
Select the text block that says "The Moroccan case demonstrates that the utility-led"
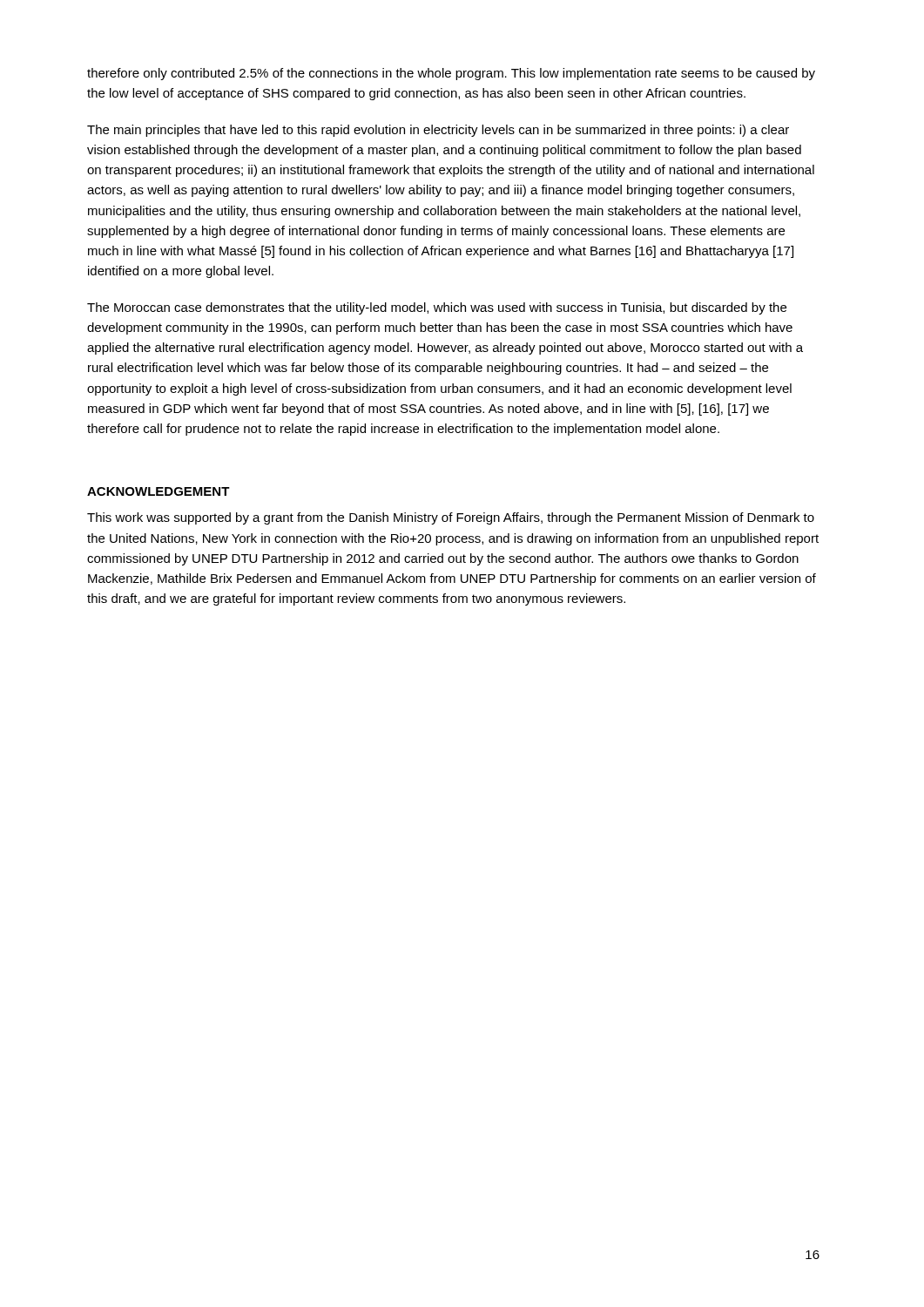[445, 367]
